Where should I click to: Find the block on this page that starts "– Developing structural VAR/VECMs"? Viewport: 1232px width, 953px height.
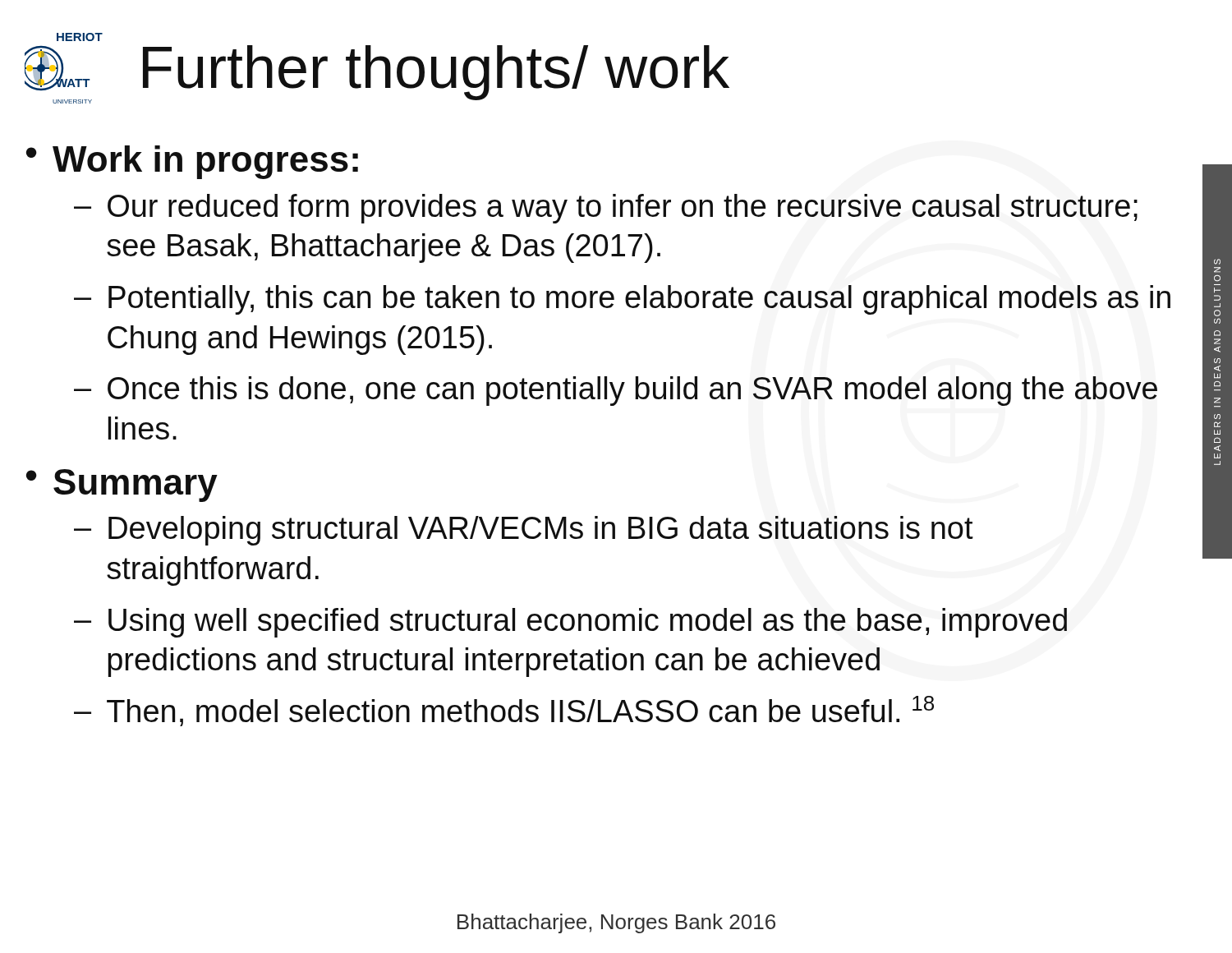(x=632, y=549)
